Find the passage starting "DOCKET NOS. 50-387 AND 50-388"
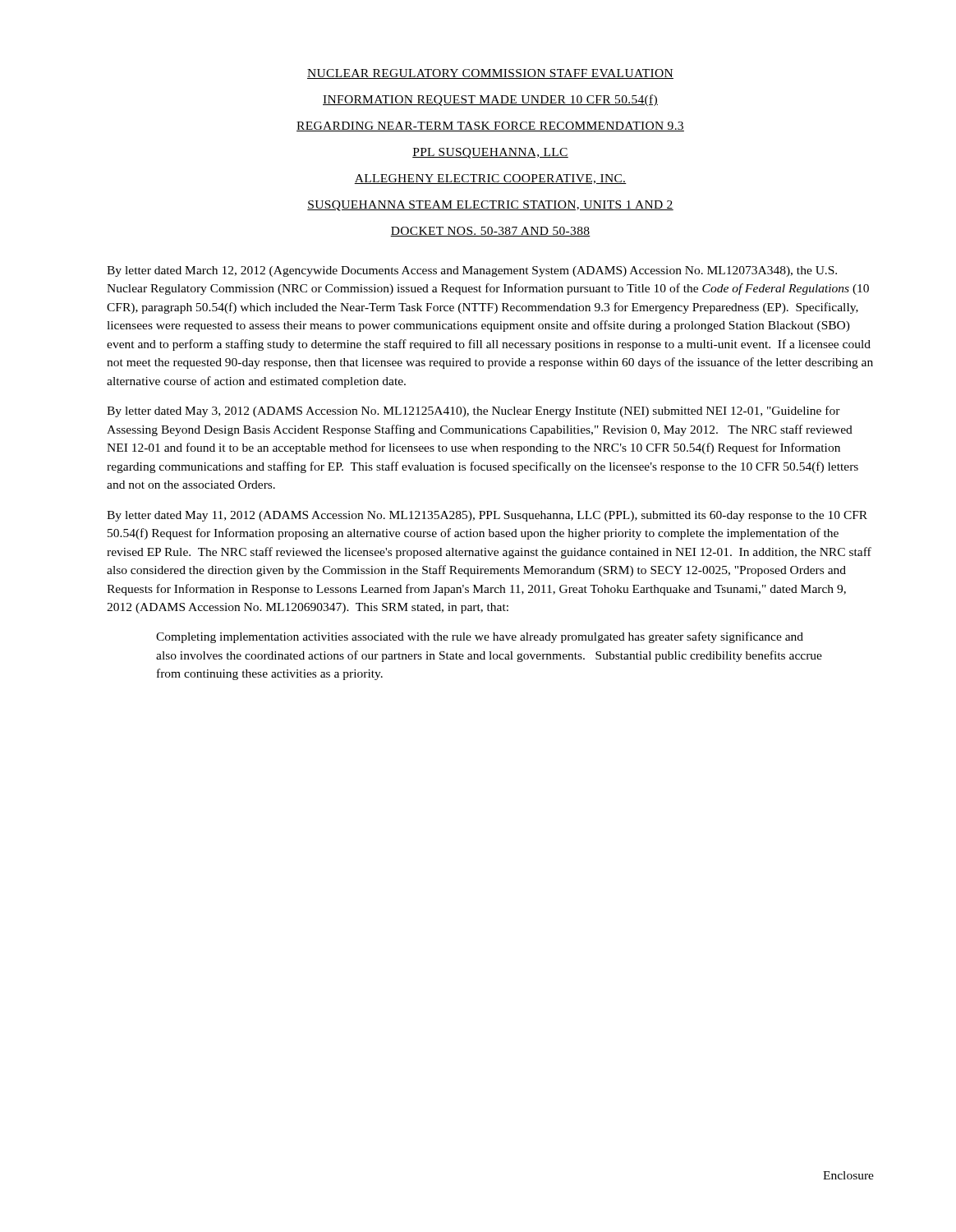 [x=490, y=230]
